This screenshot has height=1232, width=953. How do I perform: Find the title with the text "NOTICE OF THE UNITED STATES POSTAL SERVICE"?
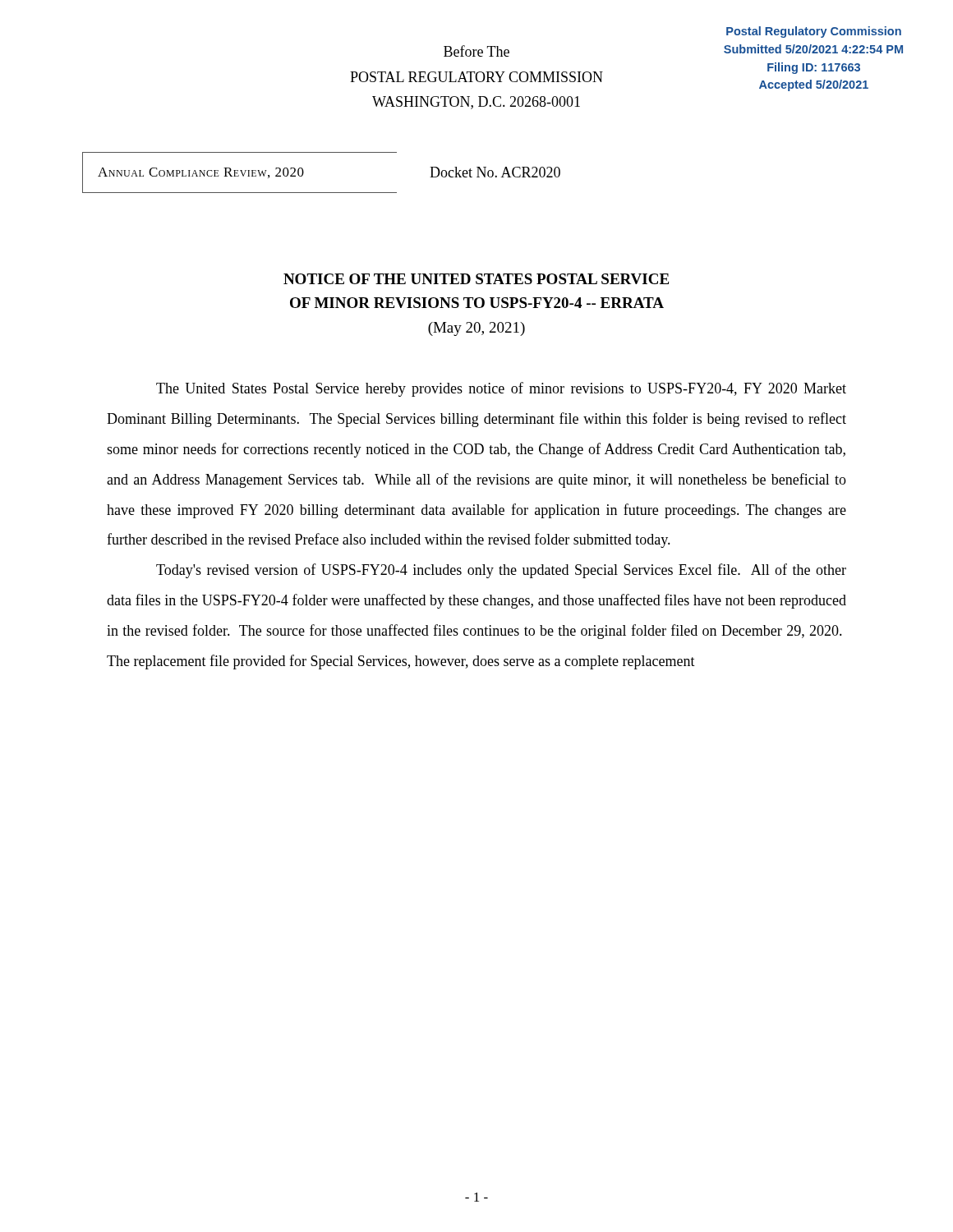[476, 303]
